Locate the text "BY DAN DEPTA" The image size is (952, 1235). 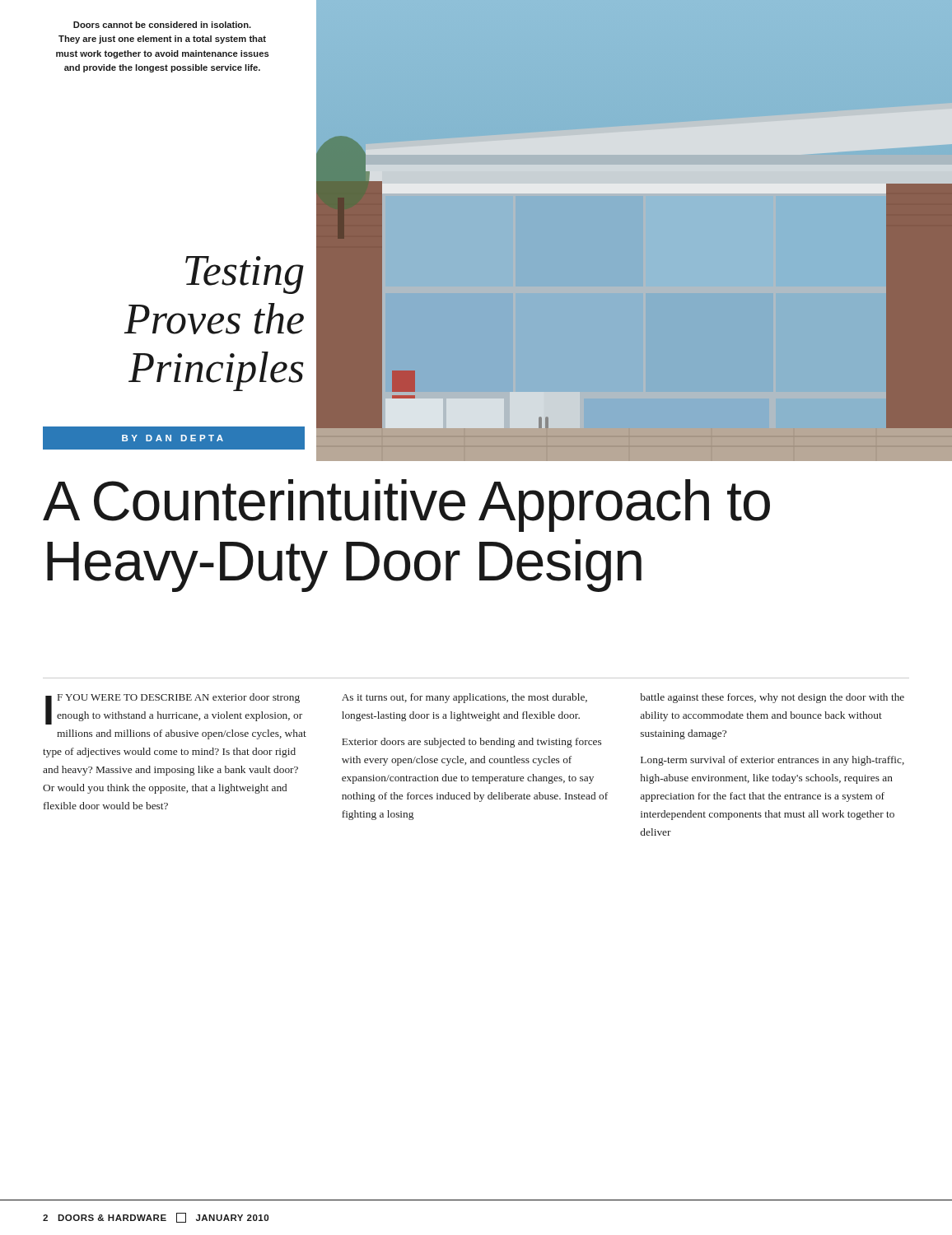(174, 438)
